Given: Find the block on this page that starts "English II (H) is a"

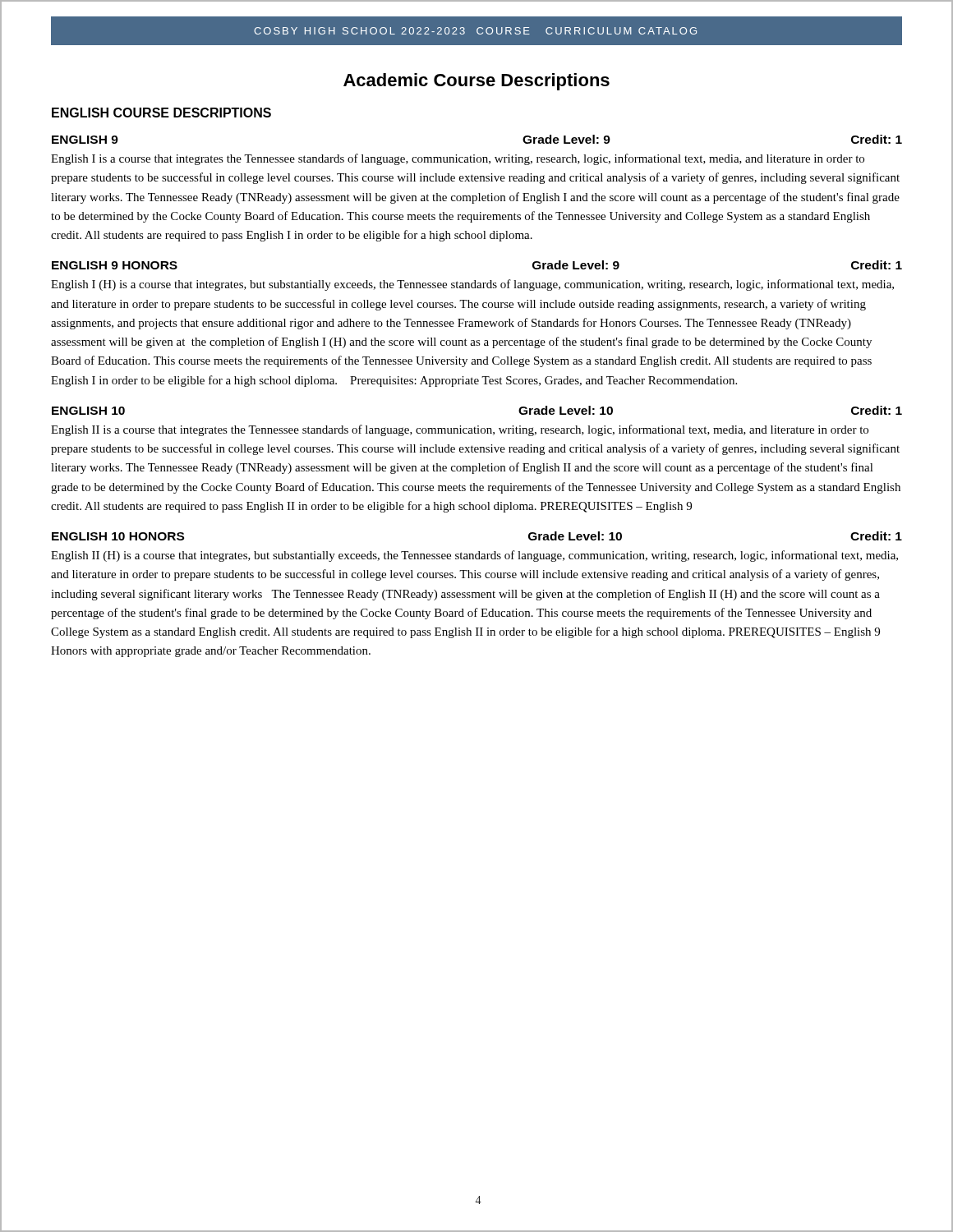Looking at the screenshot, I should (x=475, y=603).
